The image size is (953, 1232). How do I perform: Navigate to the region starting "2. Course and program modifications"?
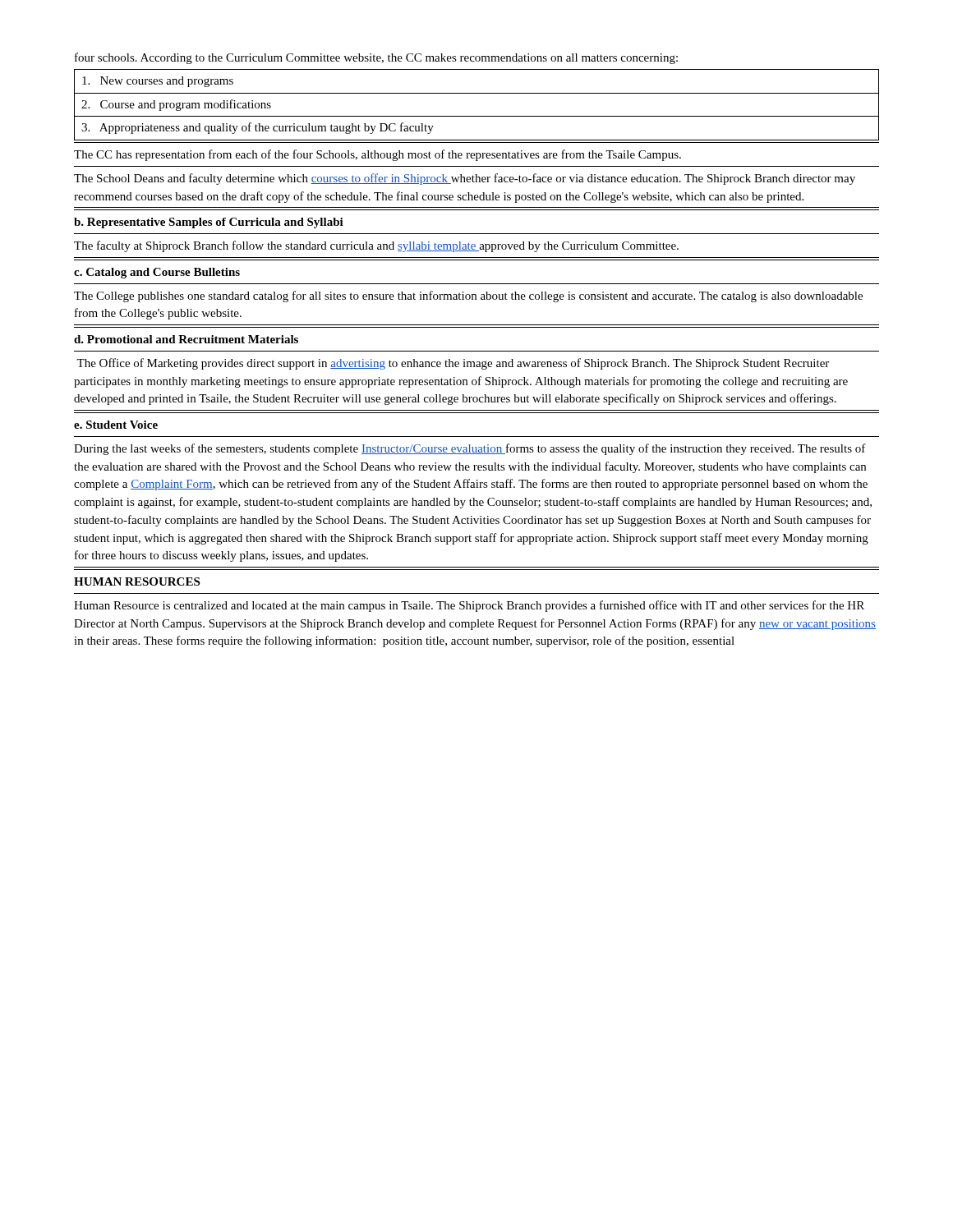(476, 105)
